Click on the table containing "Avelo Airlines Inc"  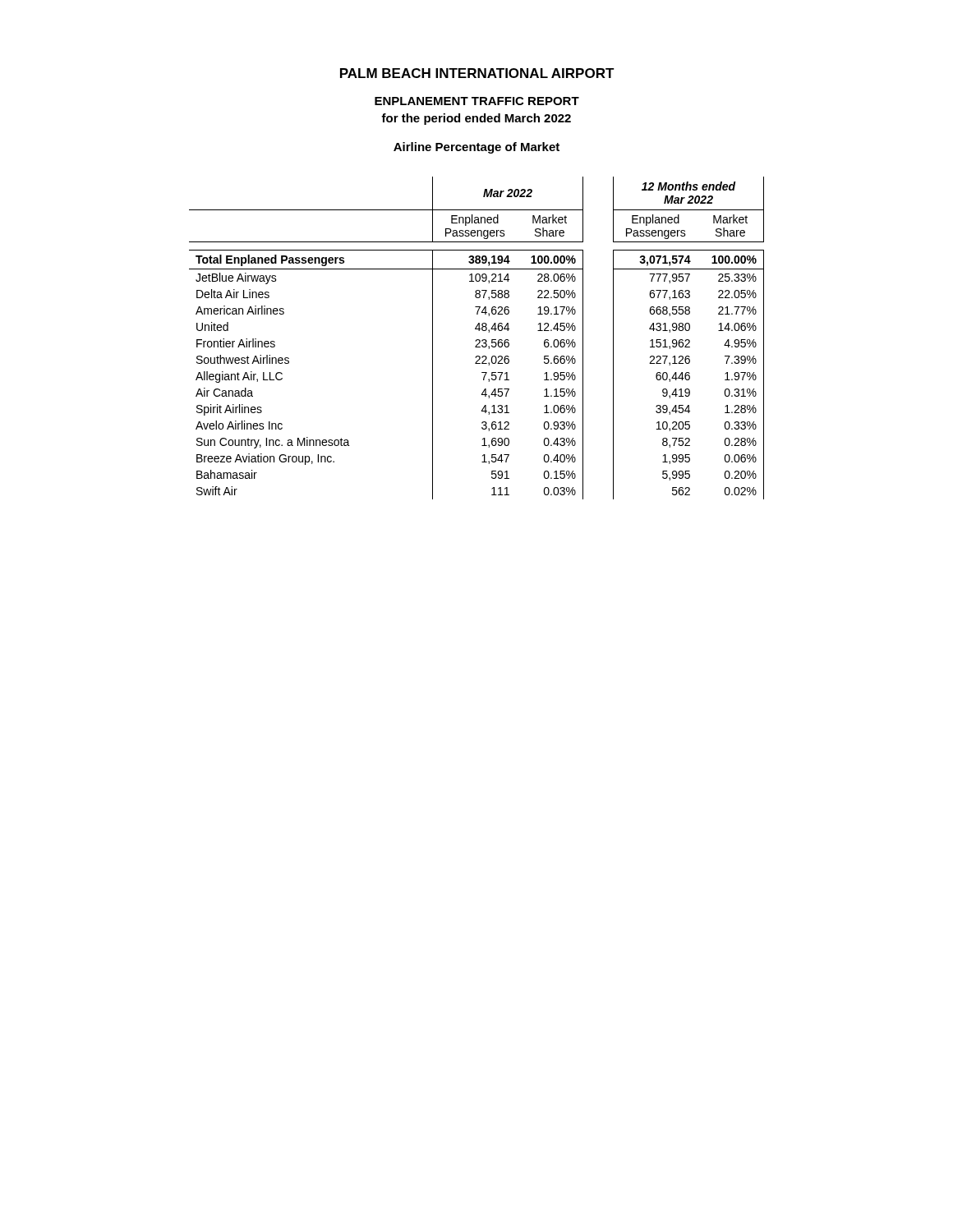pyautogui.click(x=476, y=338)
